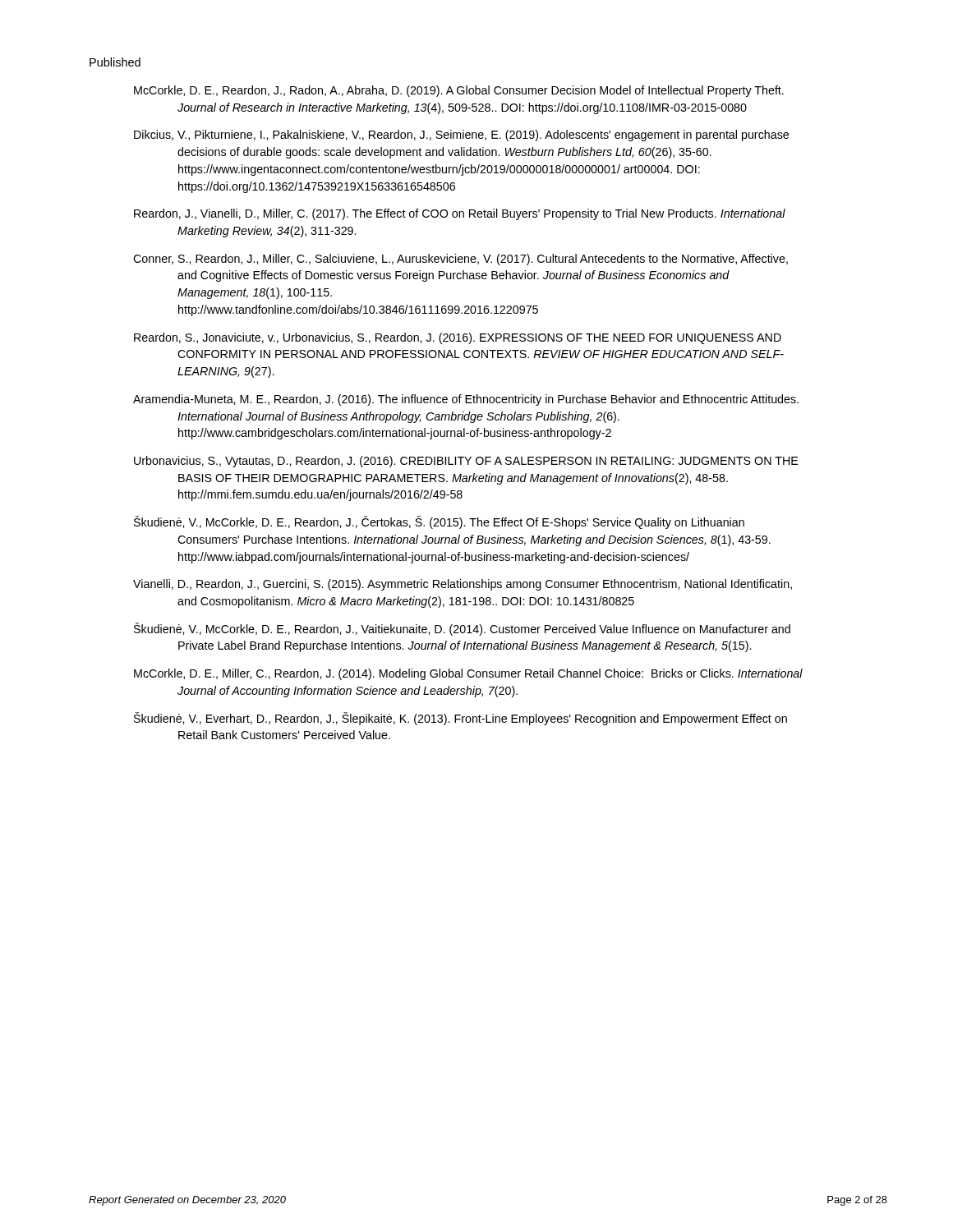The width and height of the screenshot is (953, 1232).
Task: Click the passage that begins "Vianelli, D., Reardon,"
Action: tap(463, 593)
